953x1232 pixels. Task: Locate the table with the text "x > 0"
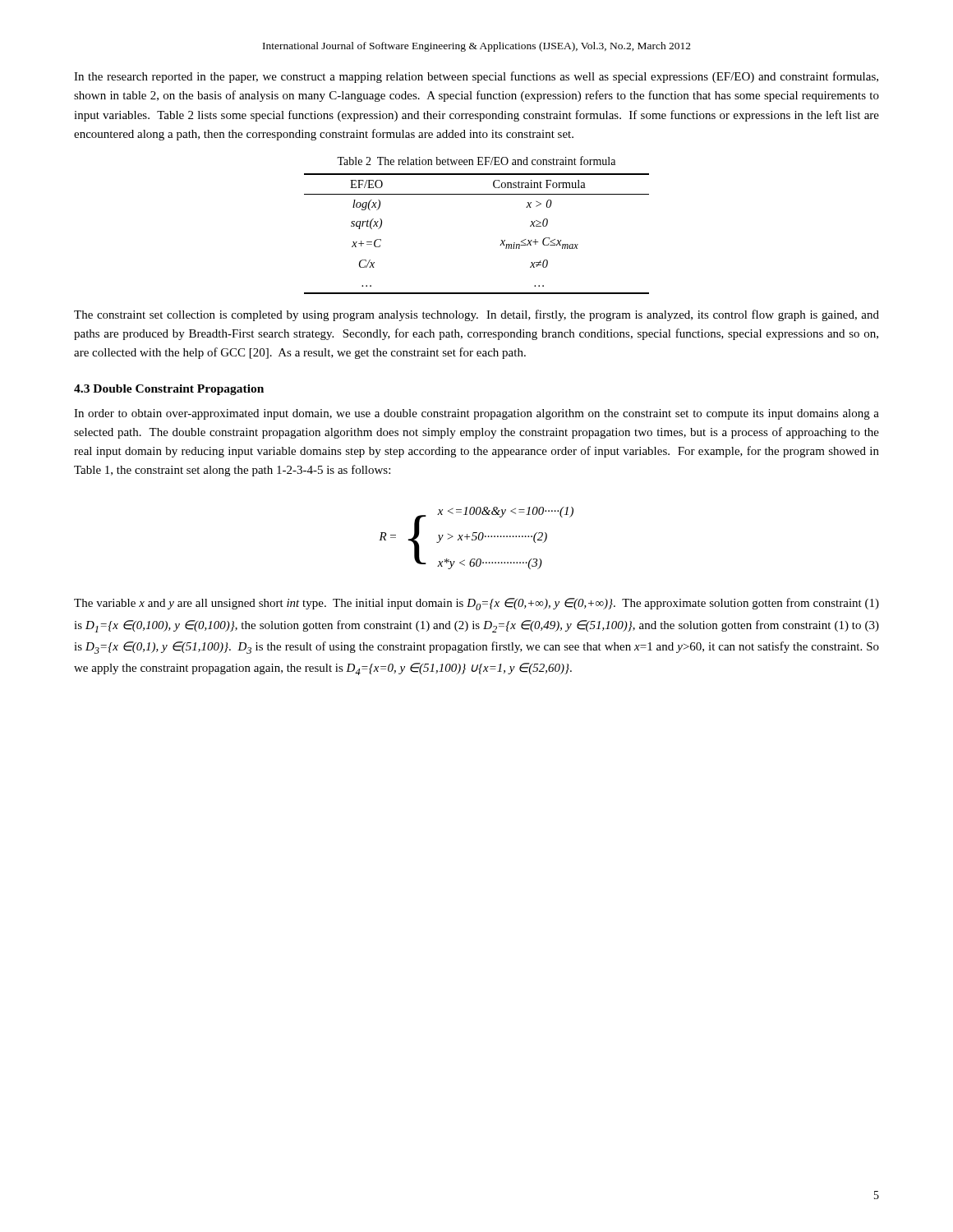pyautogui.click(x=476, y=234)
